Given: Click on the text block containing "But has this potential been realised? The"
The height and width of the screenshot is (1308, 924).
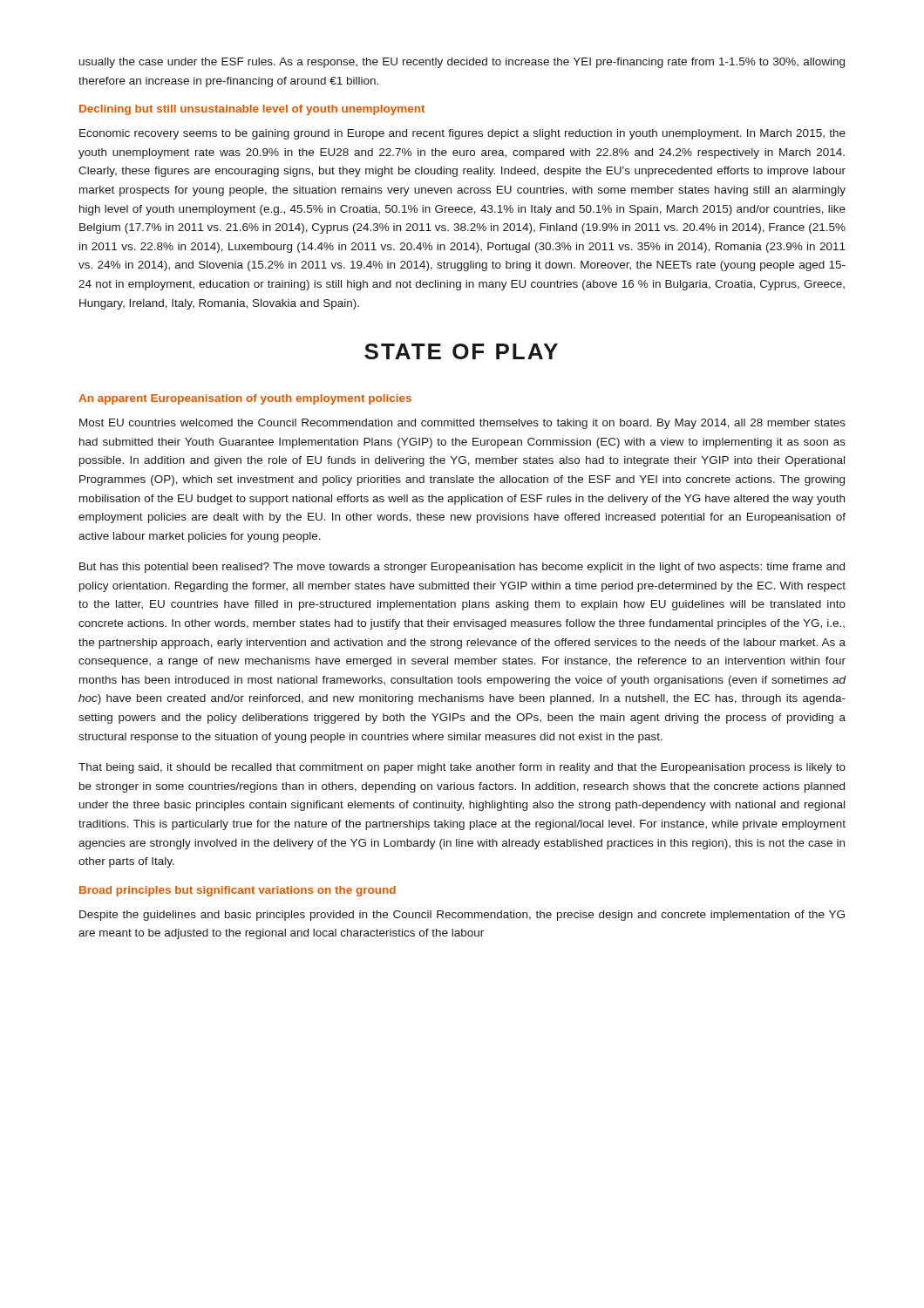Looking at the screenshot, I should click(x=462, y=651).
